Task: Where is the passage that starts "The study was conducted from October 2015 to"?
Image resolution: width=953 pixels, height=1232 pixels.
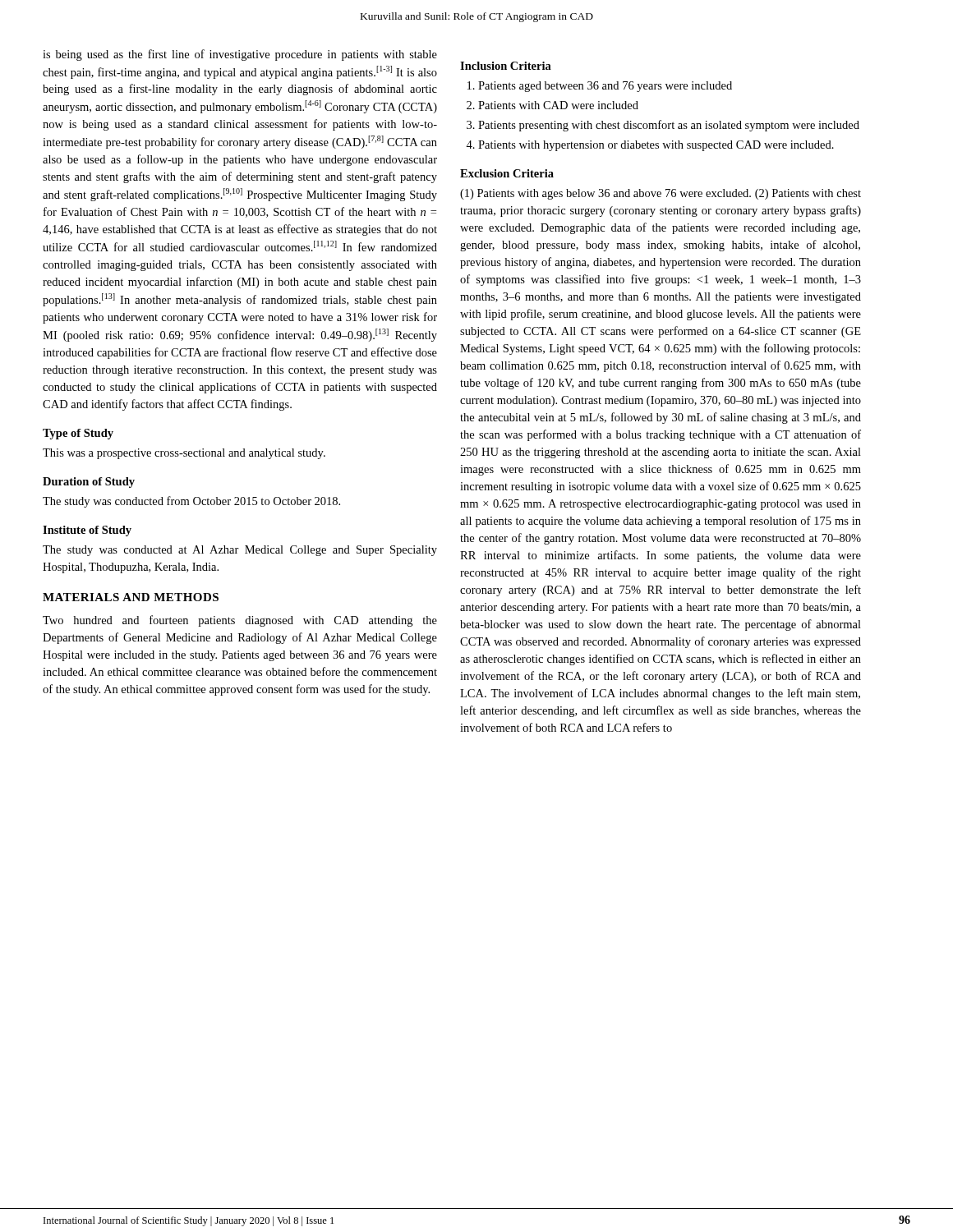Action: (x=240, y=501)
